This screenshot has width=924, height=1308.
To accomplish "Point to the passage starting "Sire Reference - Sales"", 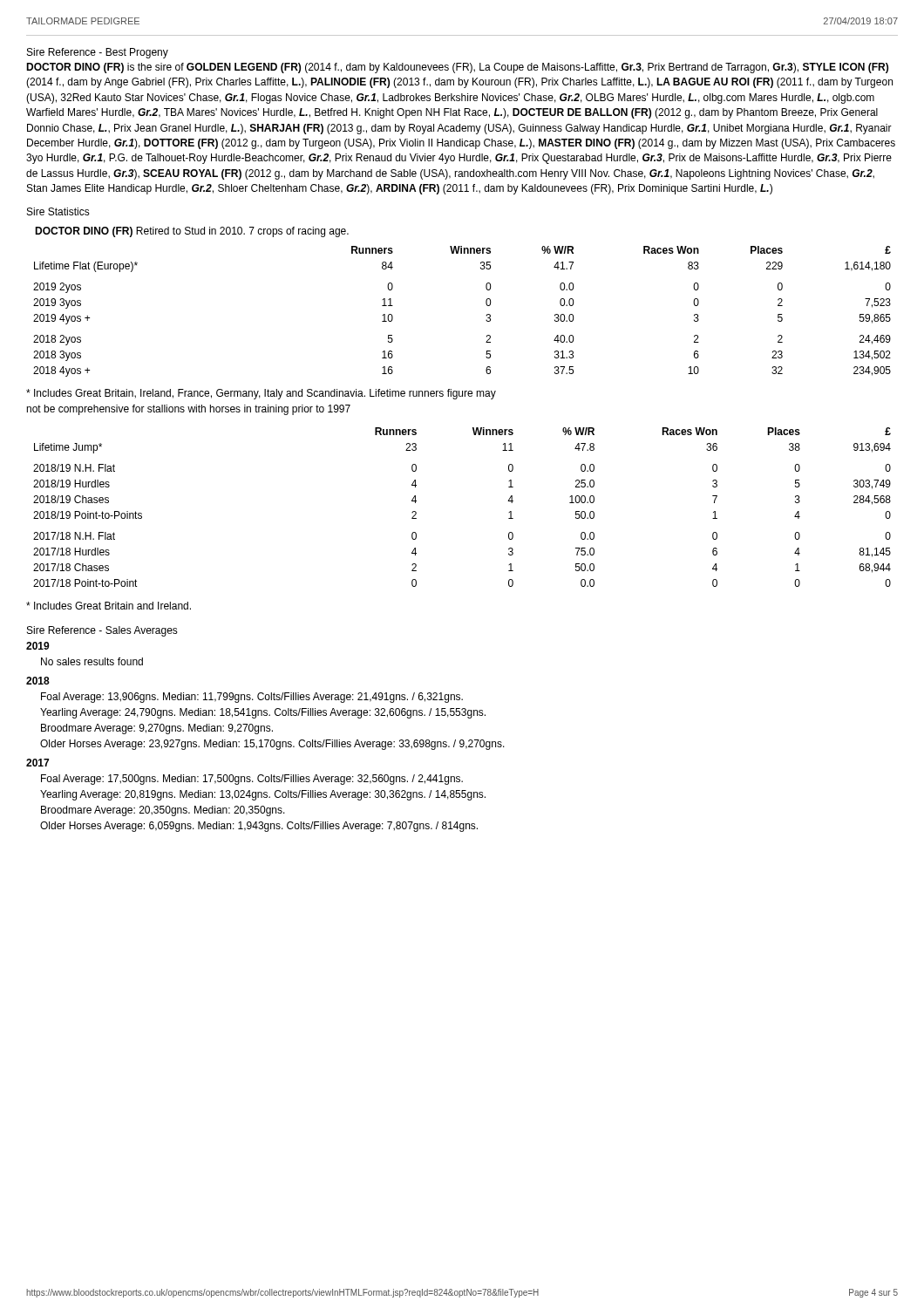I will (x=102, y=630).
